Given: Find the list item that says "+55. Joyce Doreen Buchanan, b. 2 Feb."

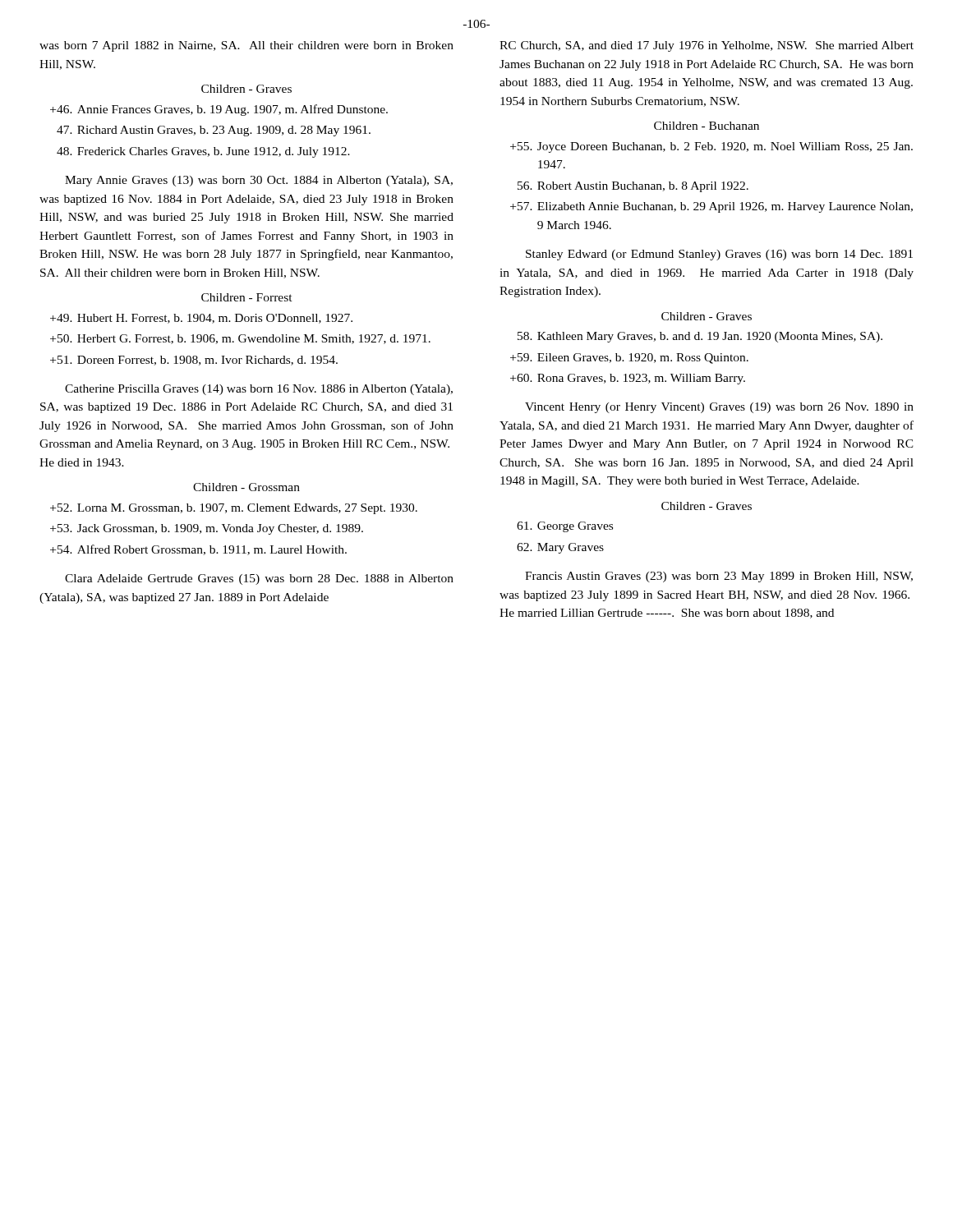Looking at the screenshot, I should click(707, 155).
